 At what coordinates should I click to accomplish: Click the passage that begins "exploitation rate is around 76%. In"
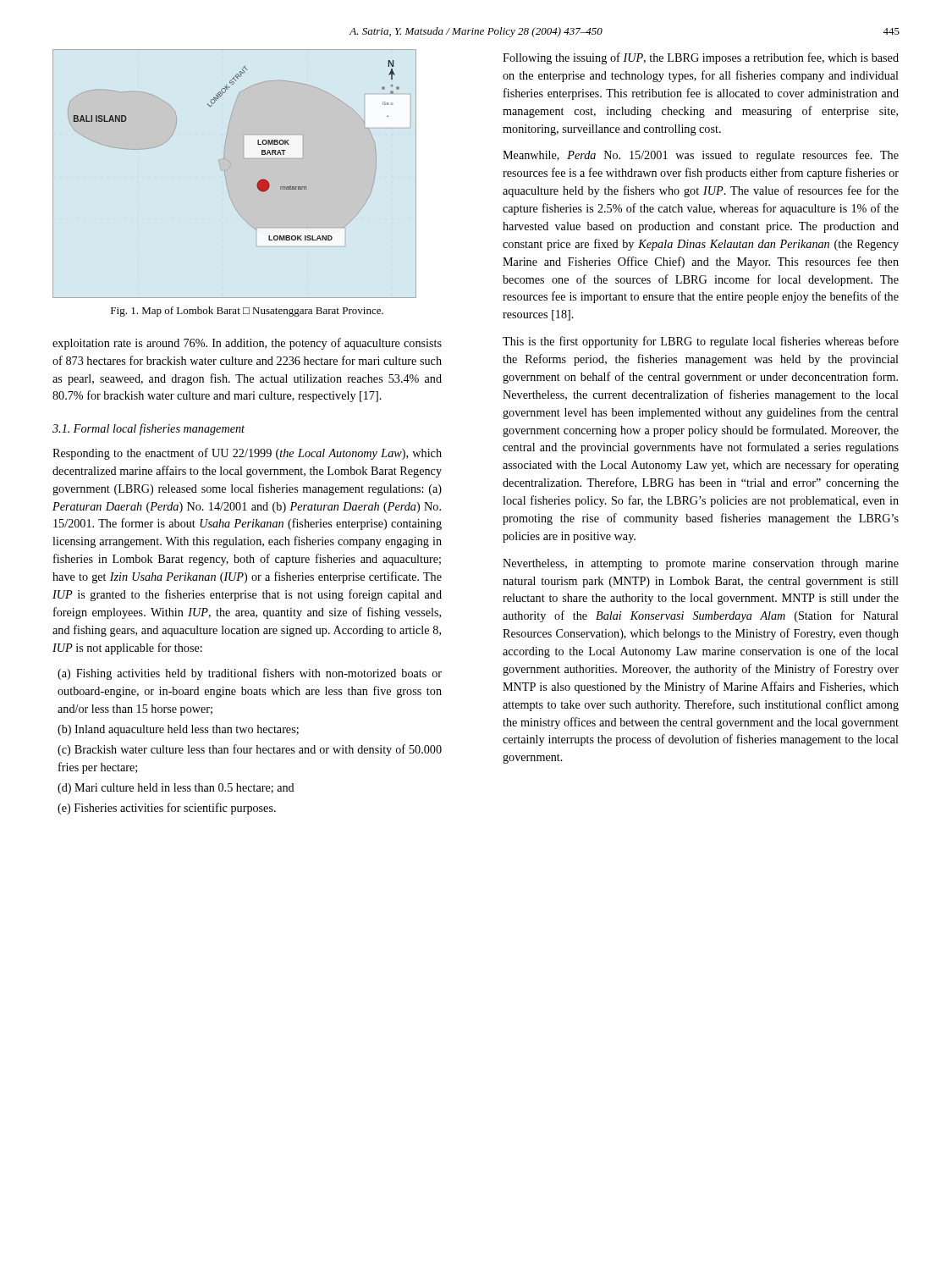pos(247,369)
